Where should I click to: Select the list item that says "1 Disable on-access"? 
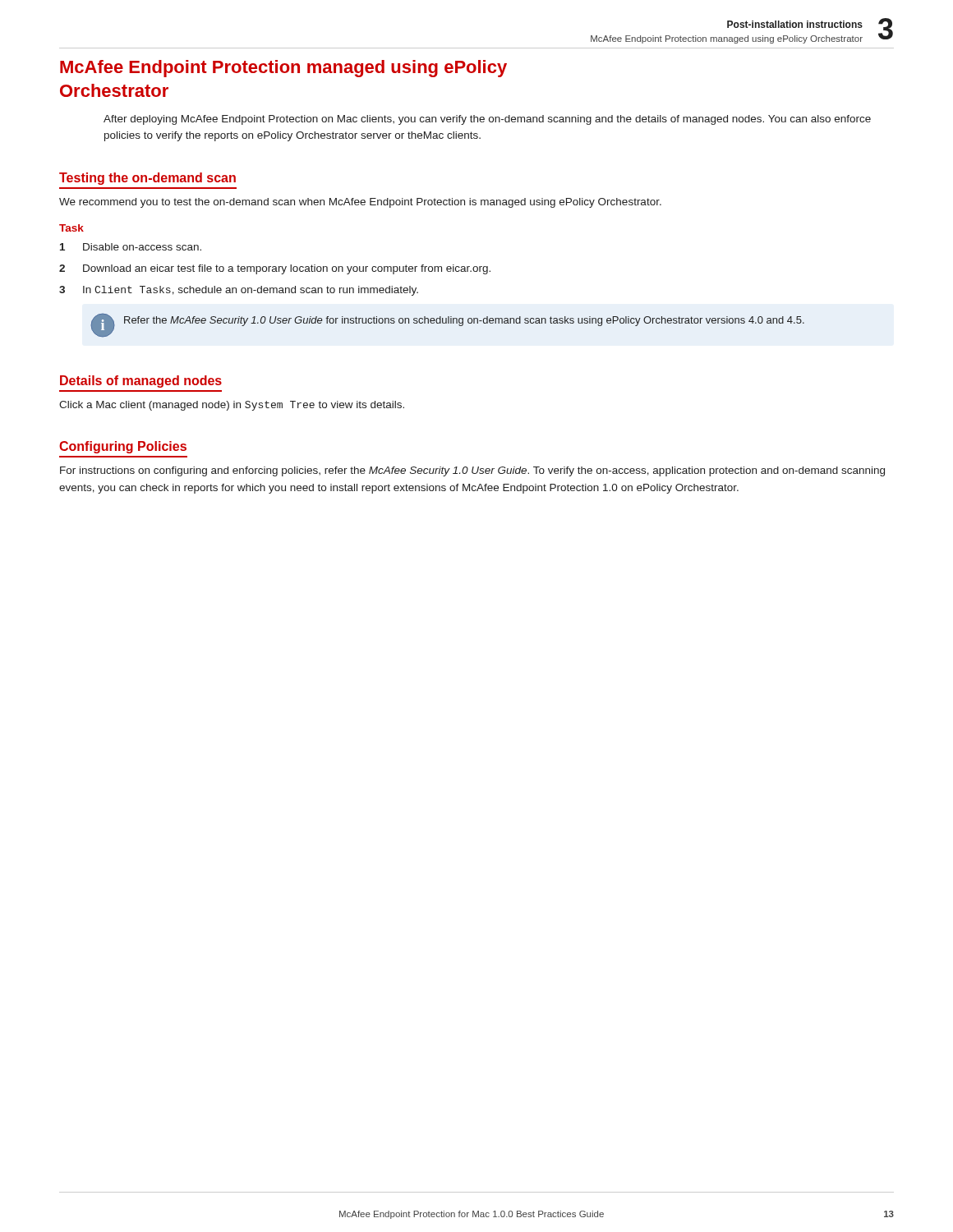(131, 247)
